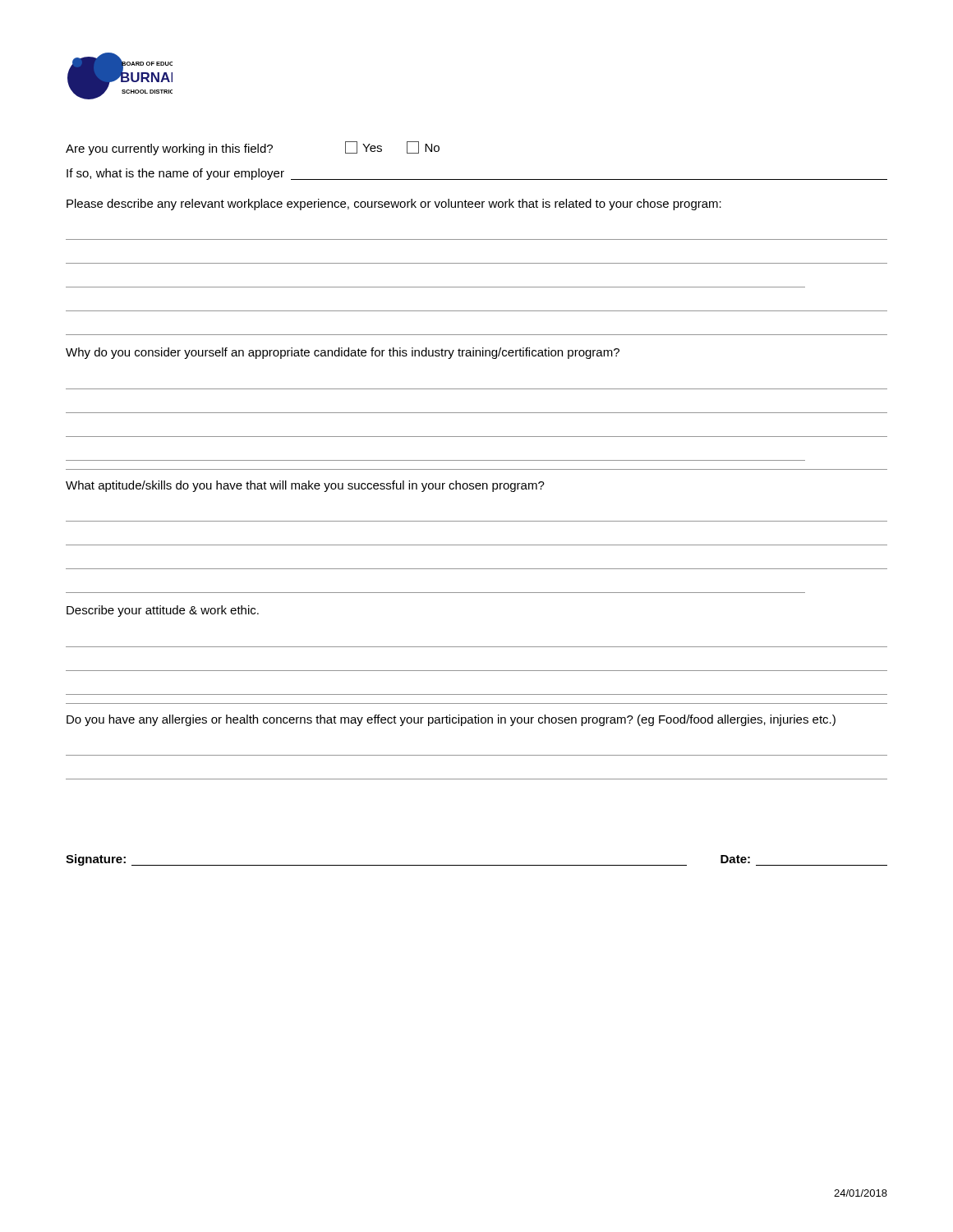Locate the text starting "Please describe any relevant workplace experience,"
This screenshot has width=953, height=1232.
[476, 265]
